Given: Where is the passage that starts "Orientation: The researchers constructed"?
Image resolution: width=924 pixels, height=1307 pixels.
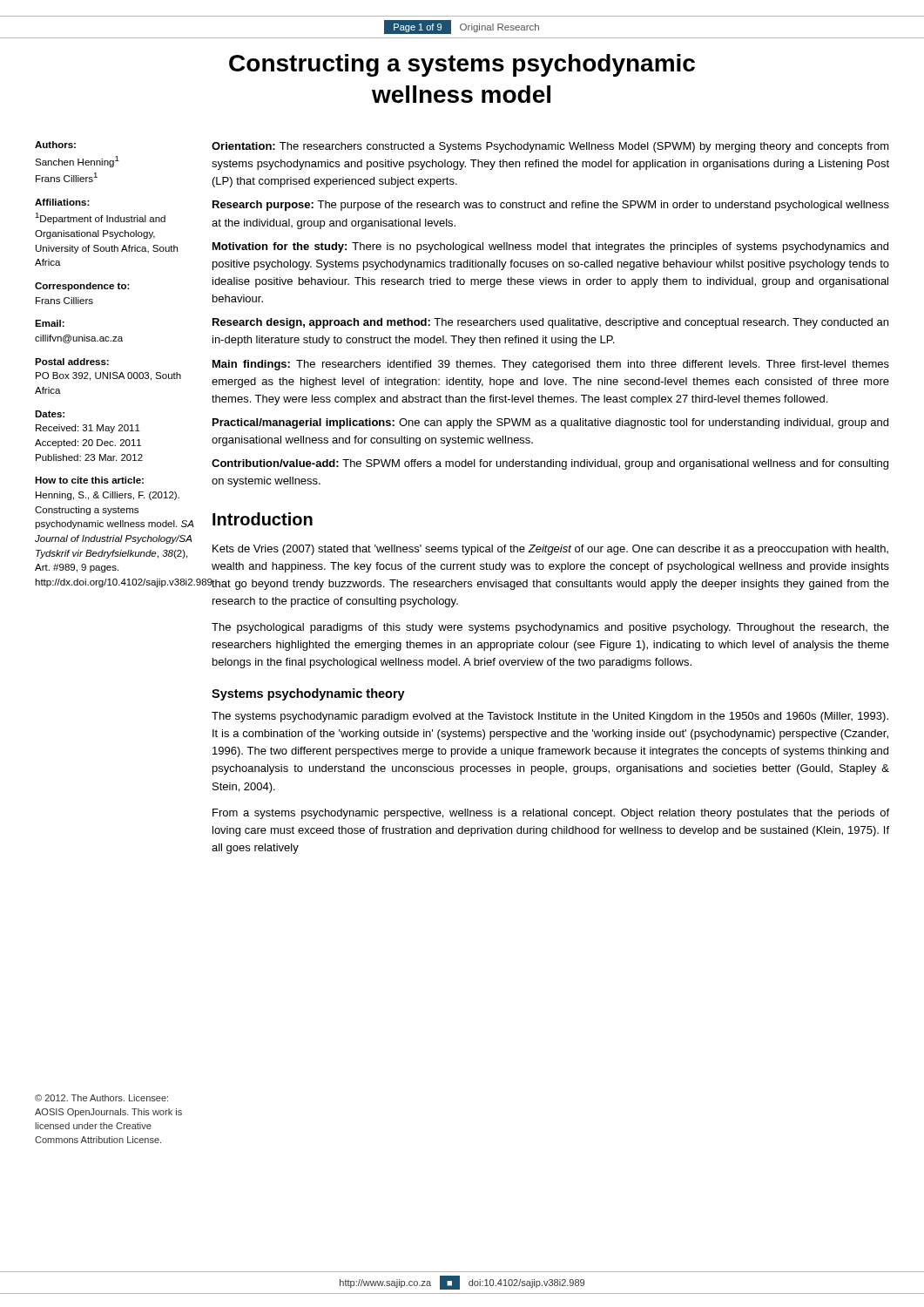Looking at the screenshot, I should coord(550,164).
